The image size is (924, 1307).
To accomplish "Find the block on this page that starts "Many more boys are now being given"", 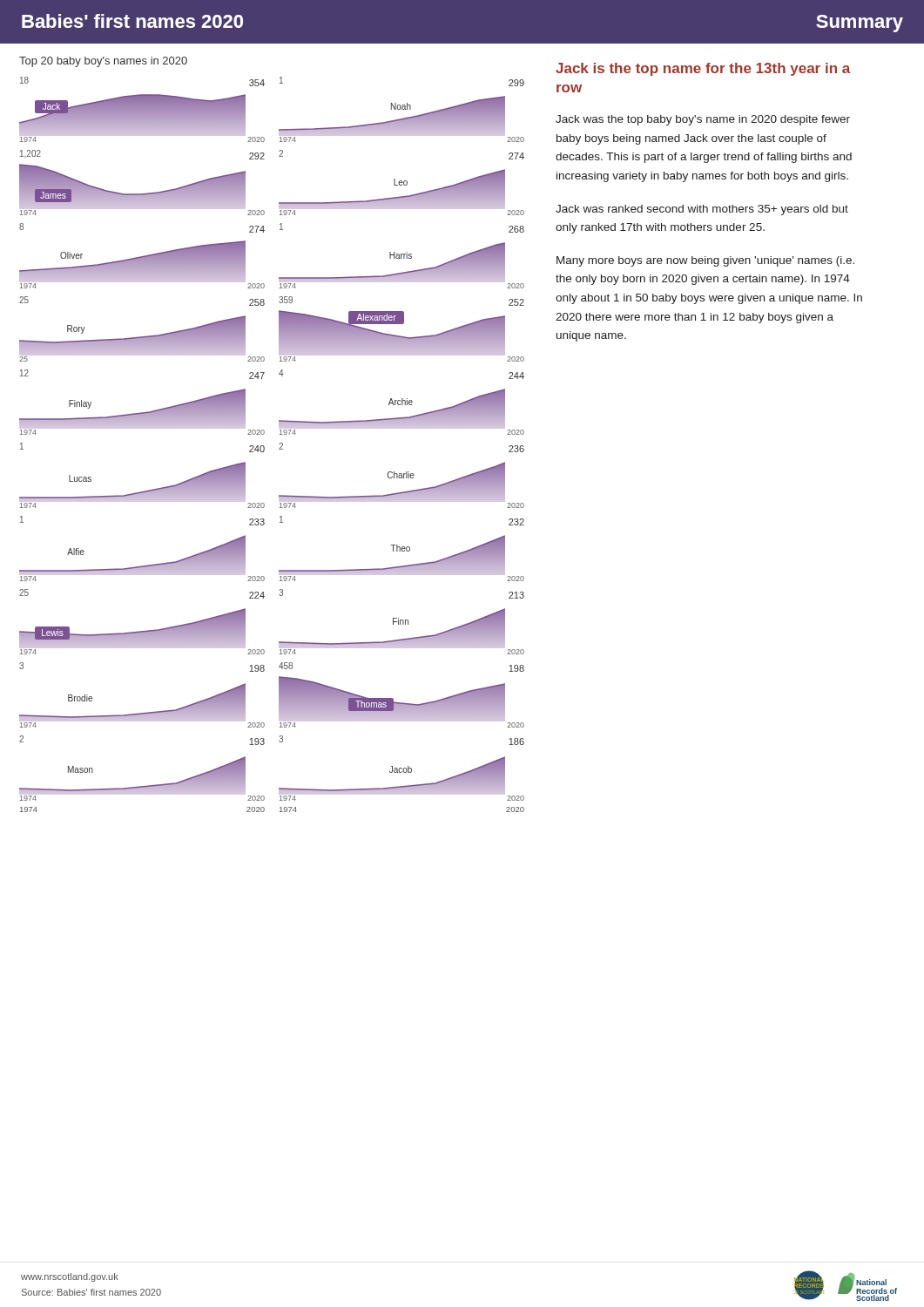I will coord(709,297).
